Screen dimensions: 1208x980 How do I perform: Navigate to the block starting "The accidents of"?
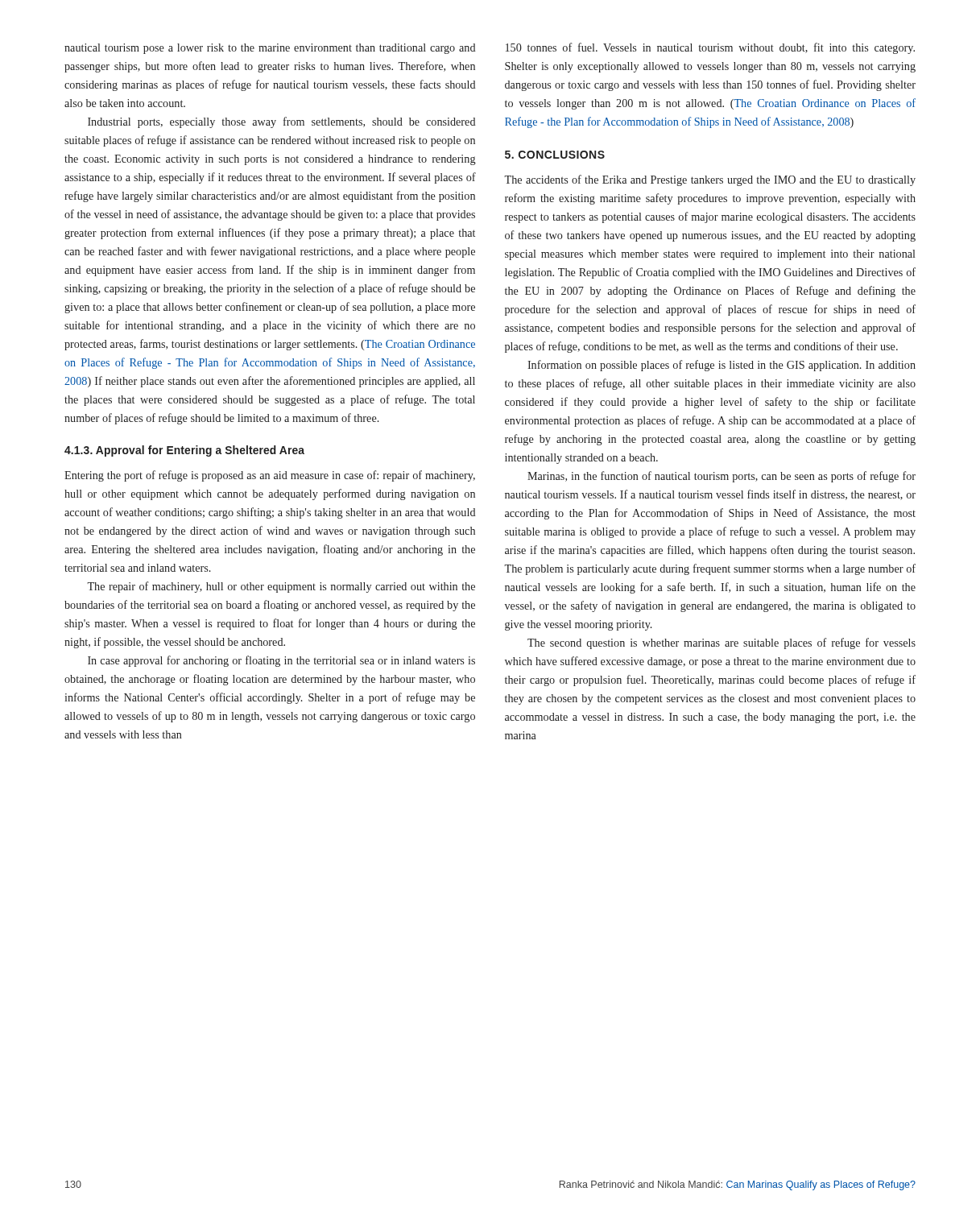pyautogui.click(x=710, y=180)
